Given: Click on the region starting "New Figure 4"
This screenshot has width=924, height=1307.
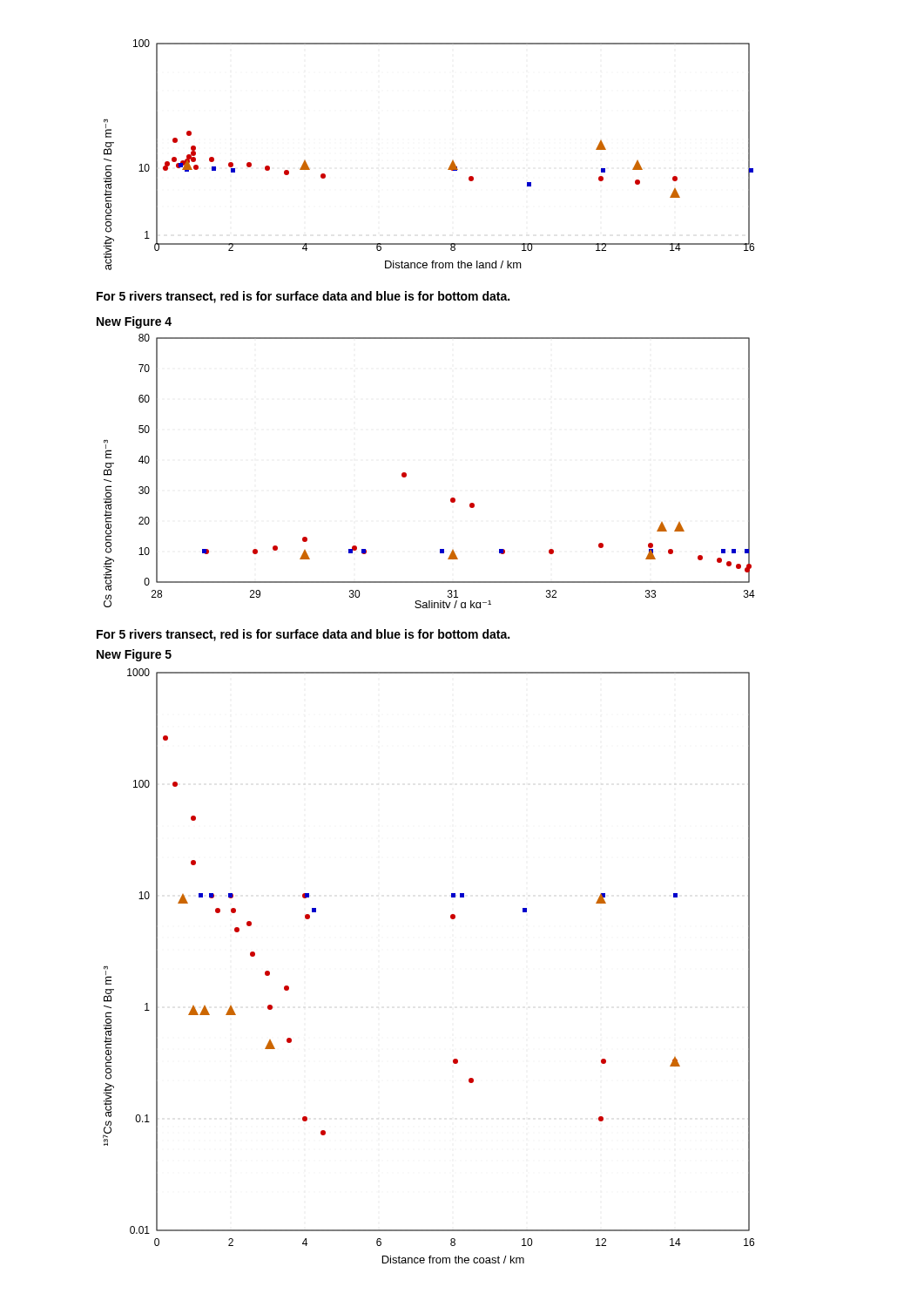Looking at the screenshot, I should [134, 322].
